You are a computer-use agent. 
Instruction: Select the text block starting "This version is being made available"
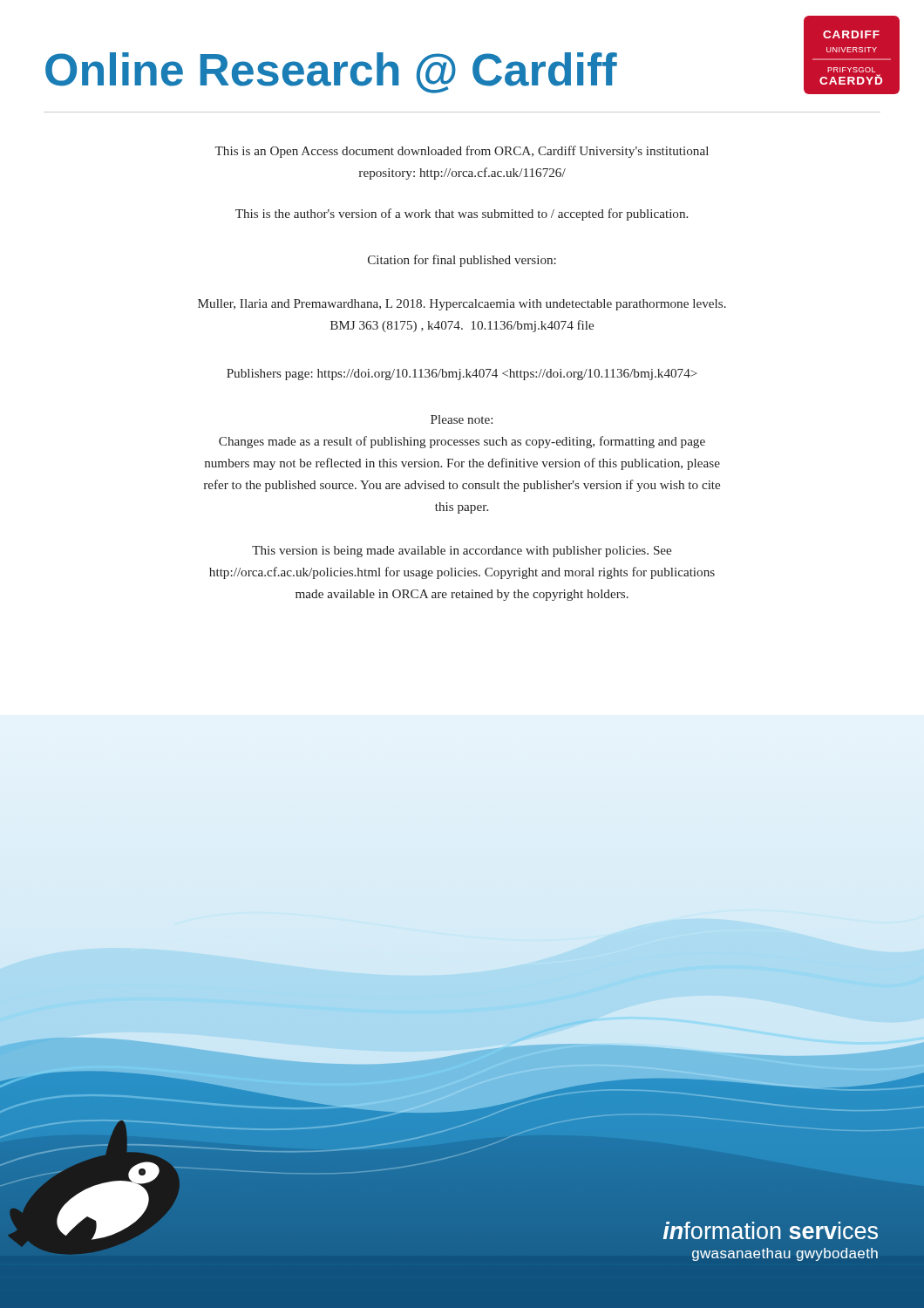click(x=462, y=572)
